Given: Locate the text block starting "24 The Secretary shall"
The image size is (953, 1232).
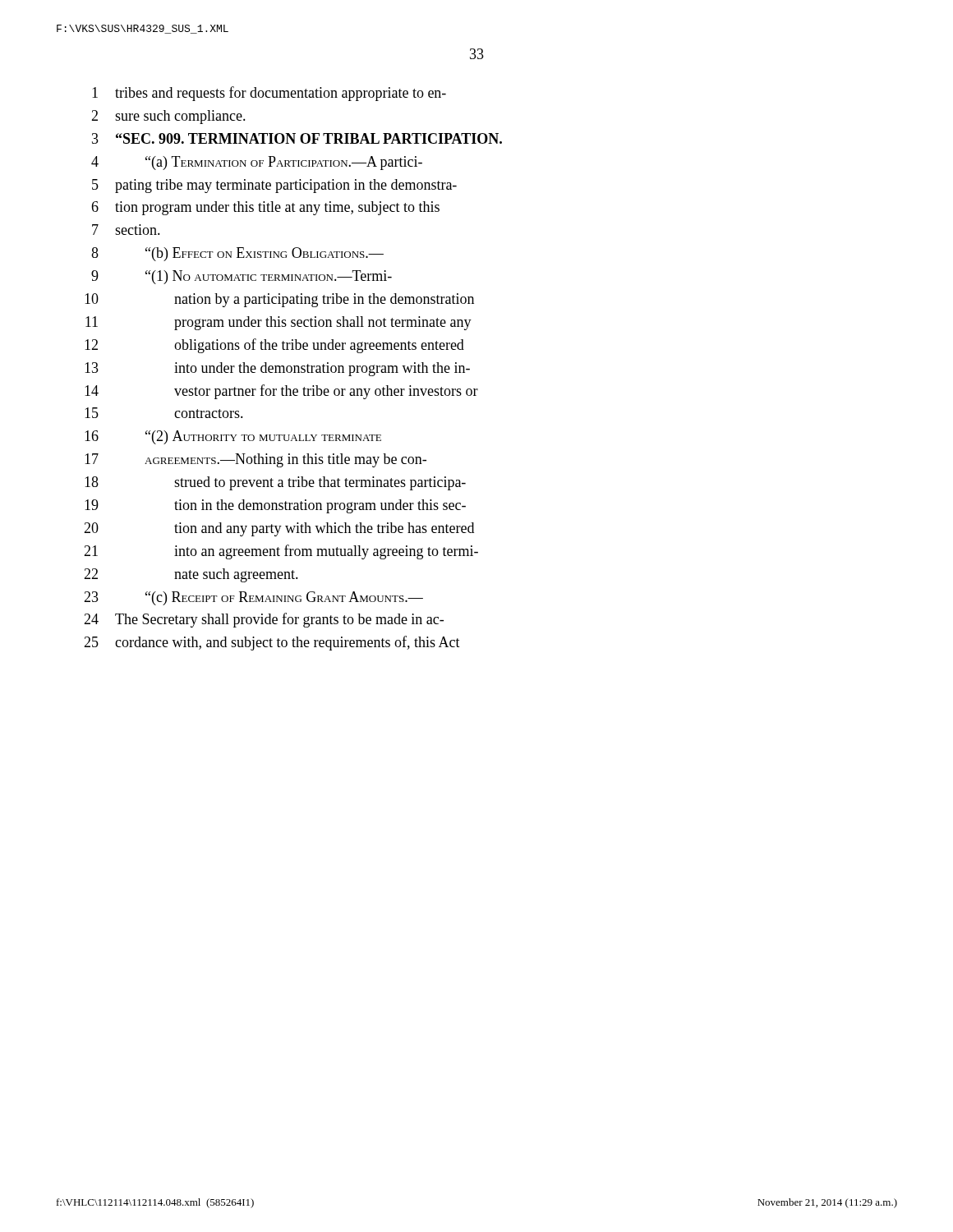Looking at the screenshot, I should 264,620.
